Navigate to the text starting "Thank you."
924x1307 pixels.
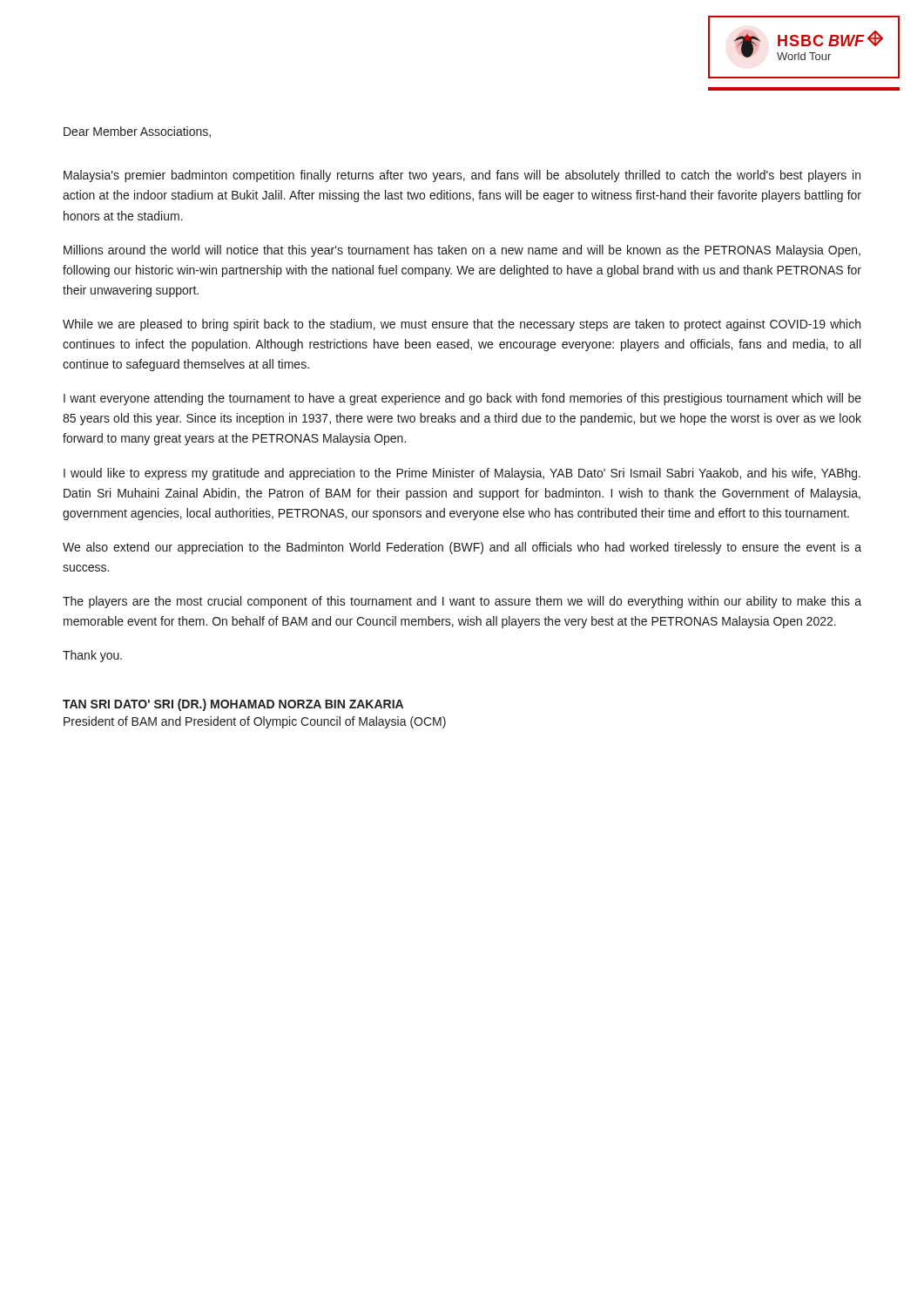[93, 655]
